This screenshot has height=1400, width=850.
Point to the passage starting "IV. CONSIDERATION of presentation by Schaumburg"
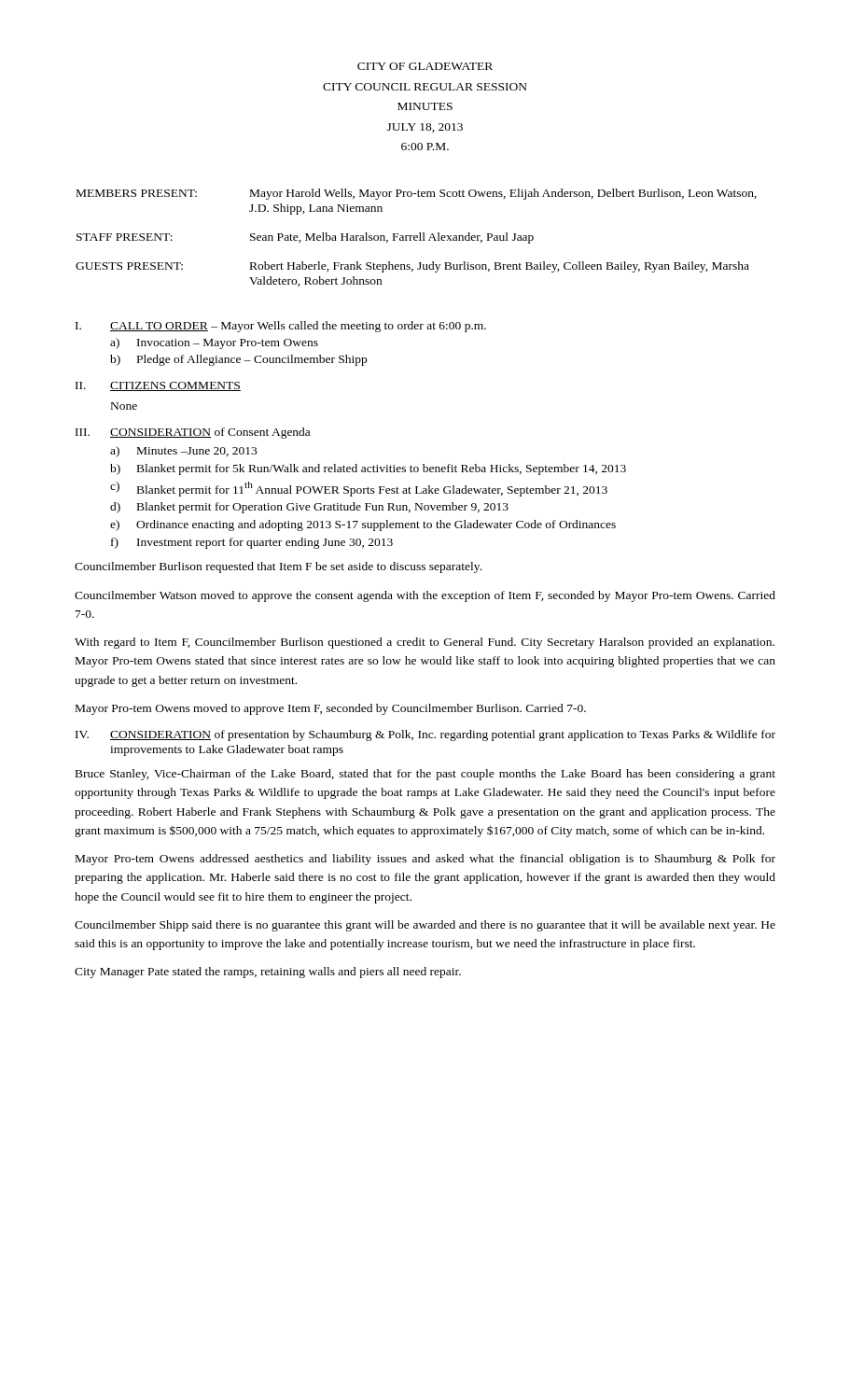(425, 742)
